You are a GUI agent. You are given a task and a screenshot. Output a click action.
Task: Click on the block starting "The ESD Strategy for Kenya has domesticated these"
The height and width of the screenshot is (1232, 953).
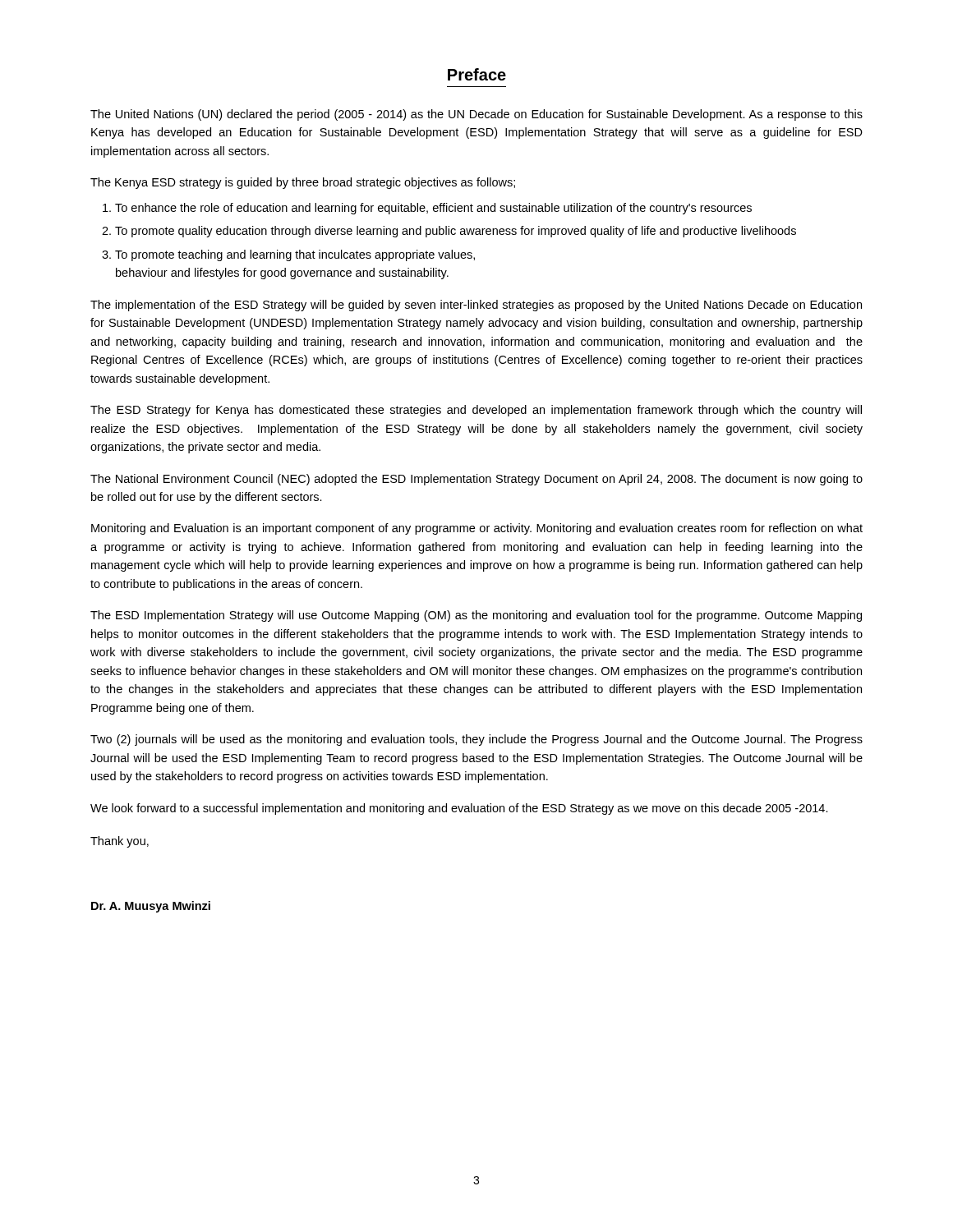coord(476,428)
